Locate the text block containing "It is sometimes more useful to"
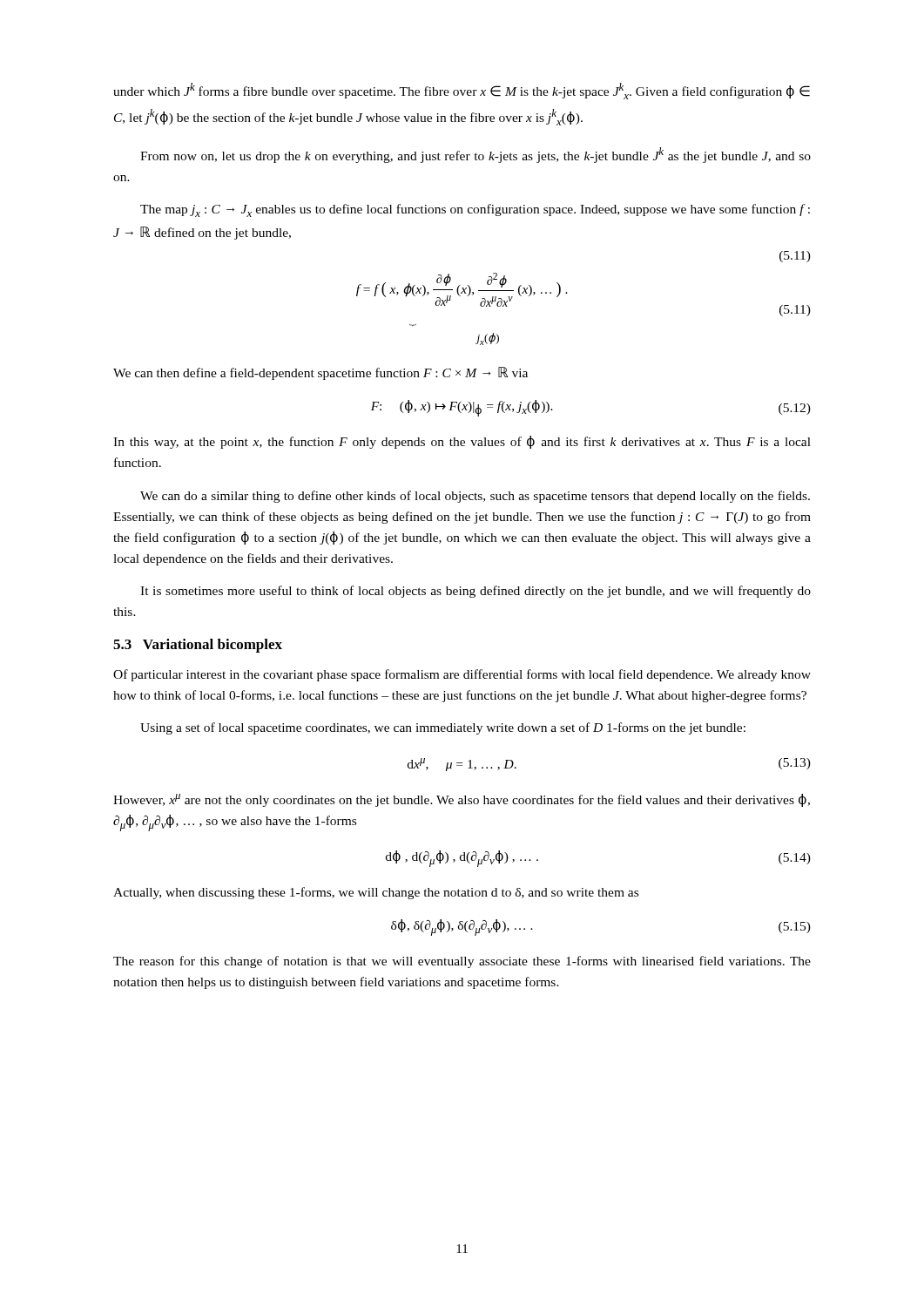Screen dimensions: 1307x924 click(x=462, y=601)
